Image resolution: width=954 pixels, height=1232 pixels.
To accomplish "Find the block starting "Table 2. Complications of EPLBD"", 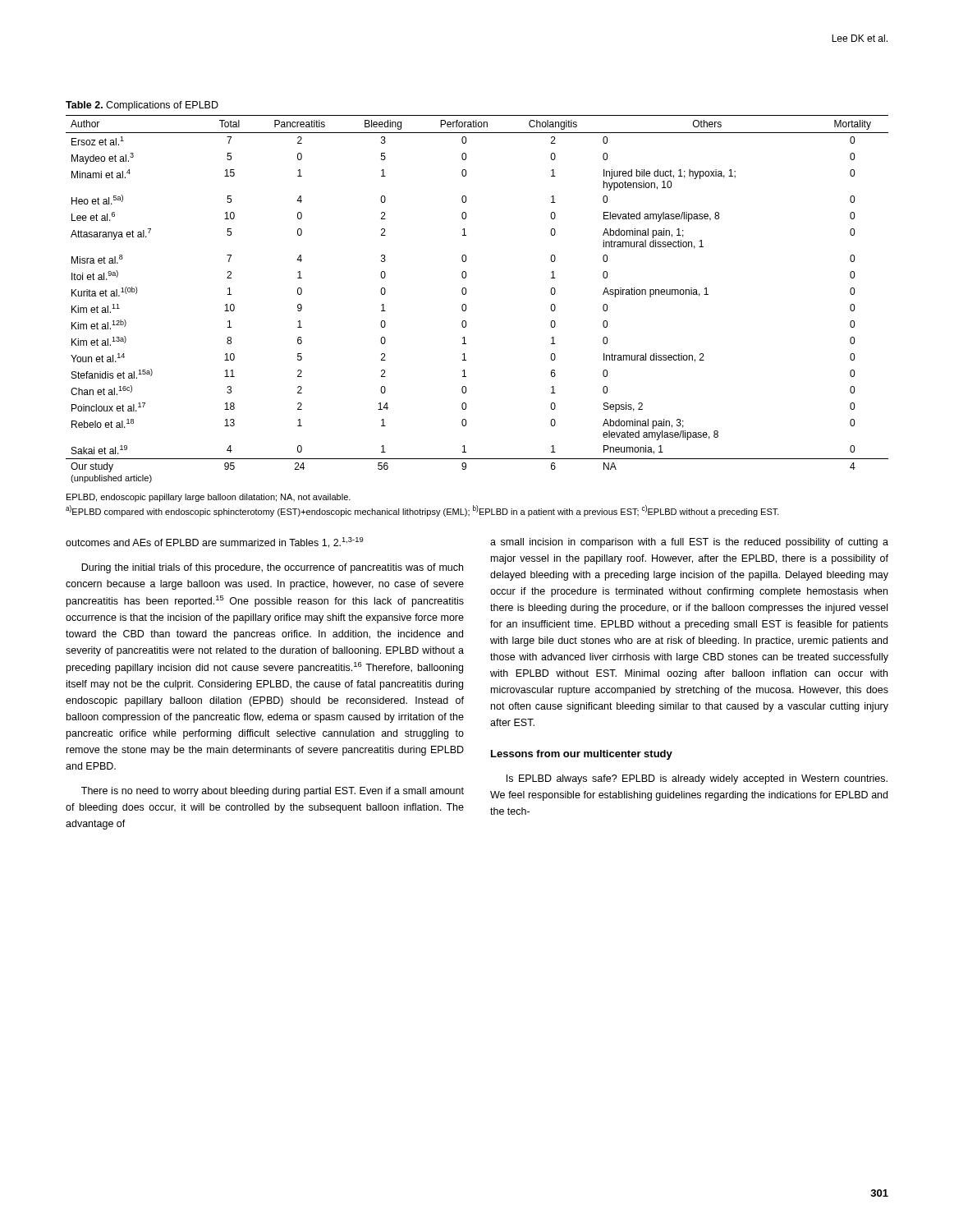I will point(142,105).
